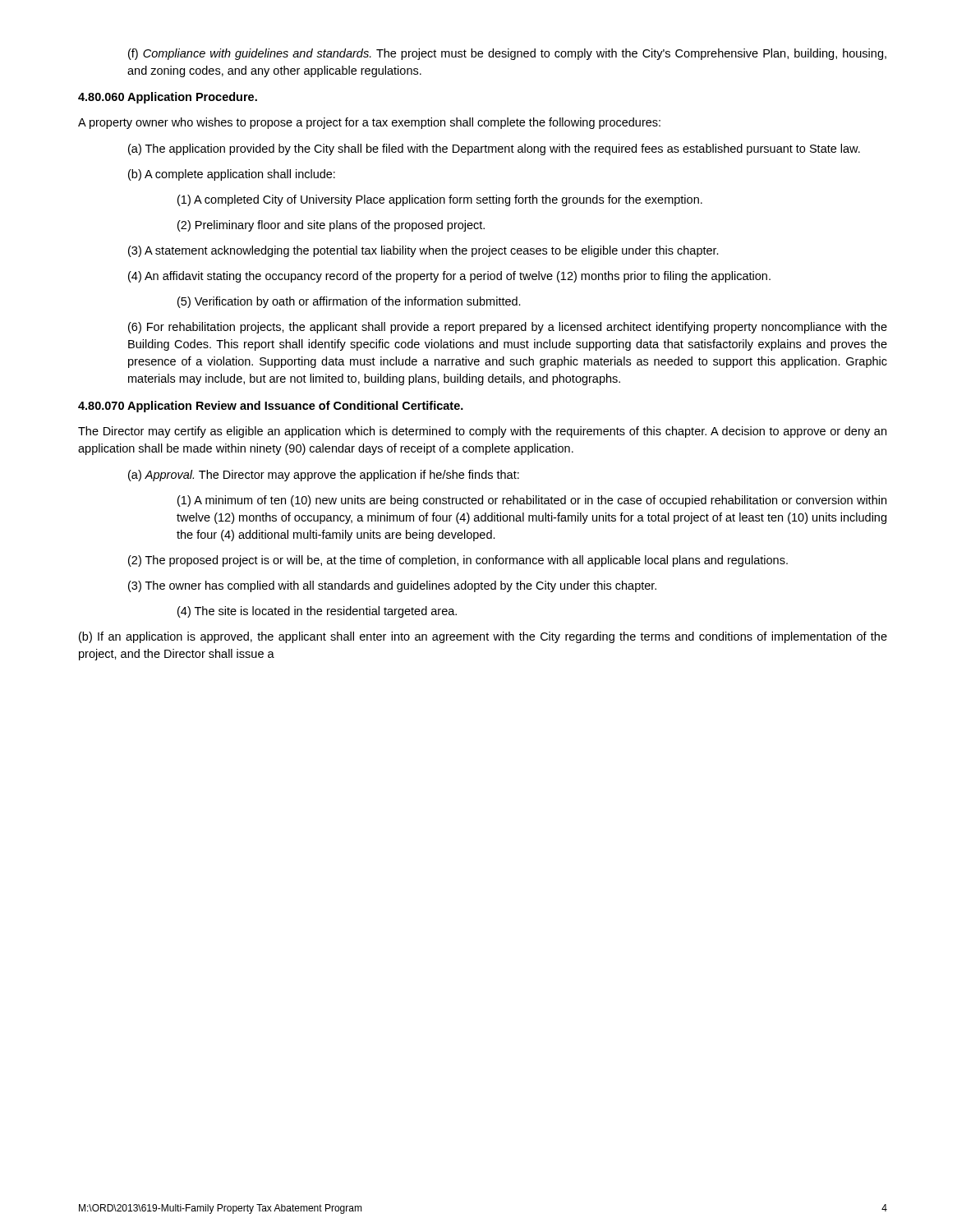The height and width of the screenshot is (1232, 957).
Task: Click on the text block containing "(5) Verification by oath or affirmation of the"
Action: [x=349, y=302]
